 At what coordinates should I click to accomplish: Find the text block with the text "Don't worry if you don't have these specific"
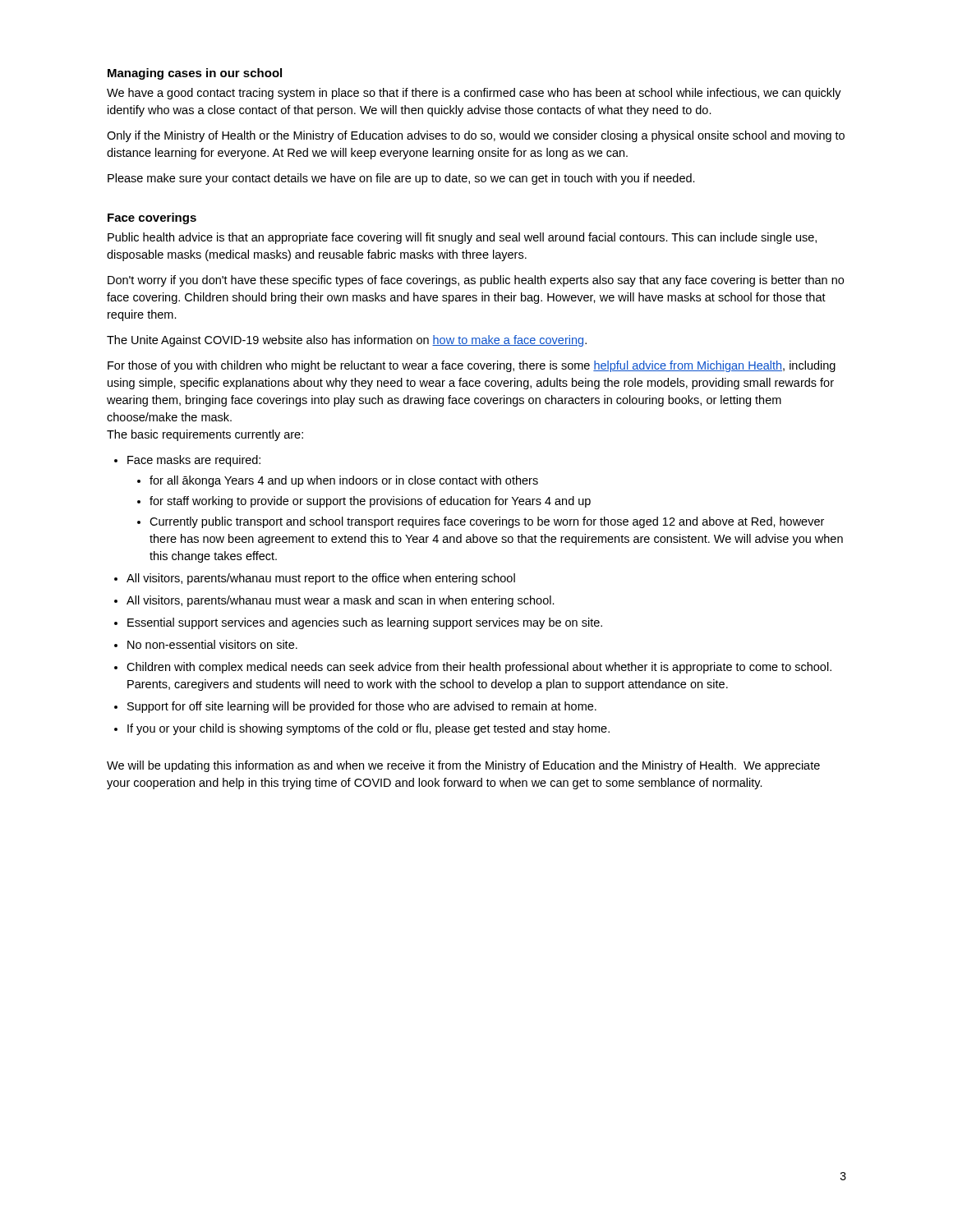476,297
